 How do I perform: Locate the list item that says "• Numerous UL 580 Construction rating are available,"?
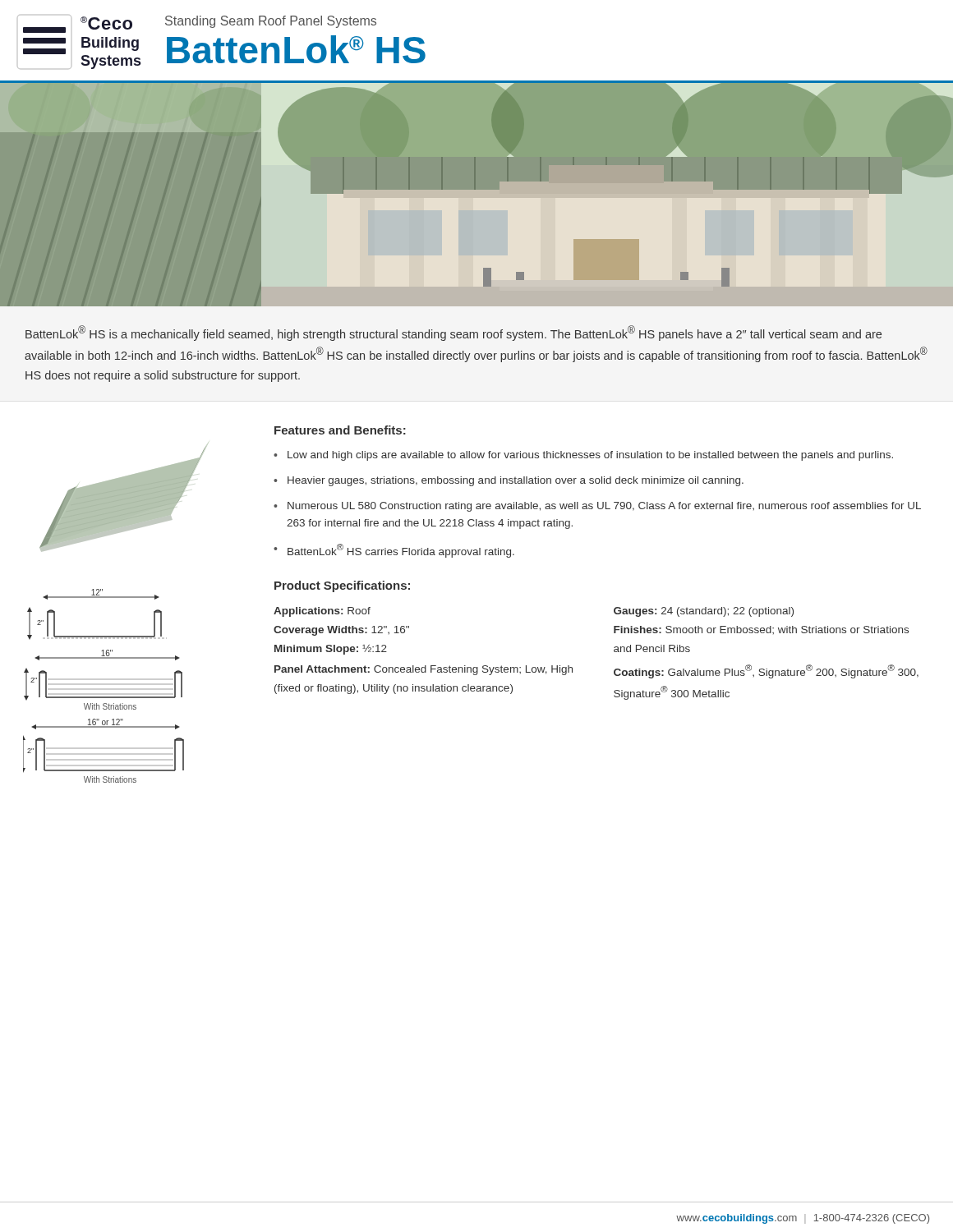click(597, 513)
